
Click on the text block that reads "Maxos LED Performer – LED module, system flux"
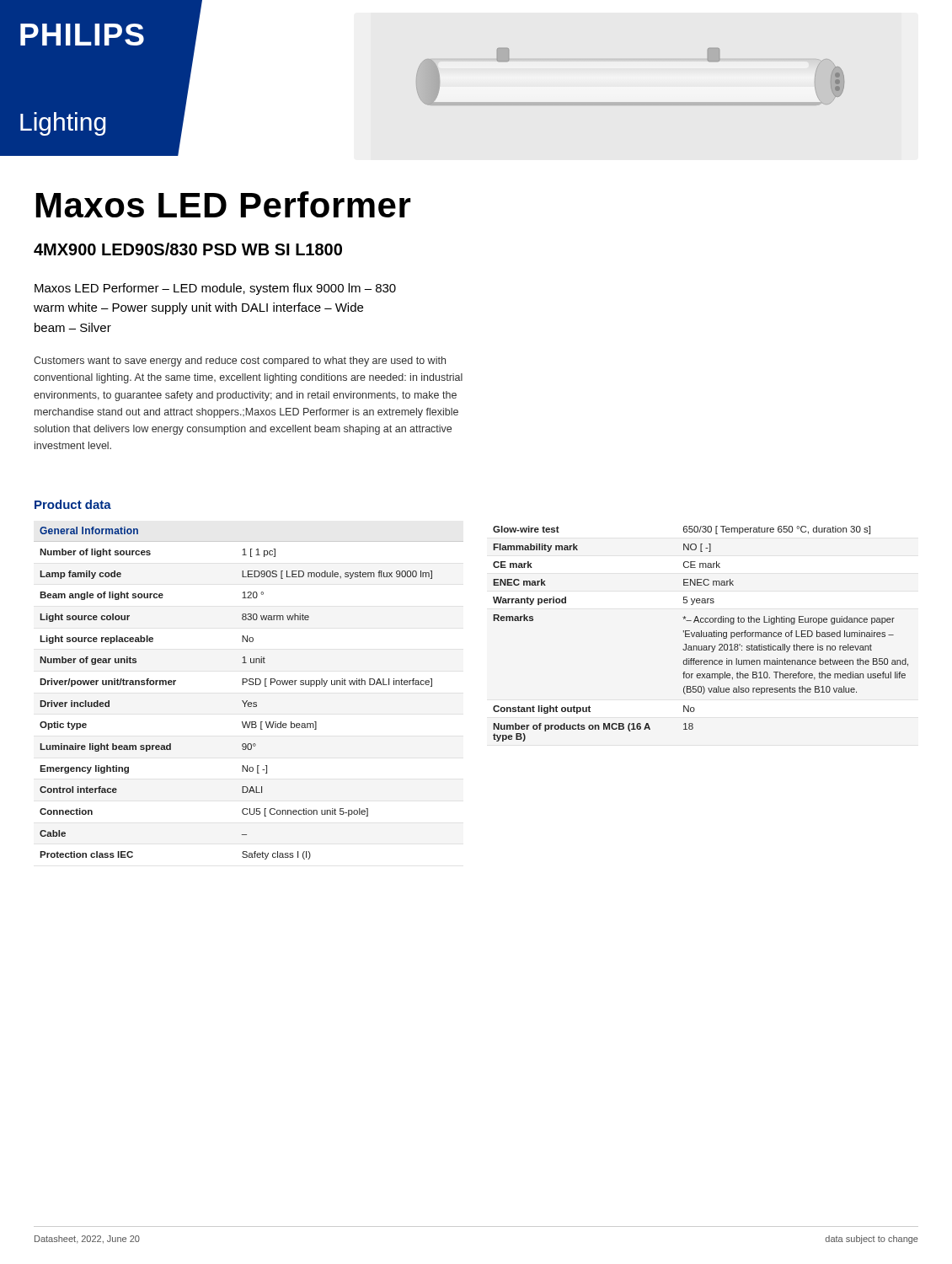pyautogui.click(x=215, y=307)
